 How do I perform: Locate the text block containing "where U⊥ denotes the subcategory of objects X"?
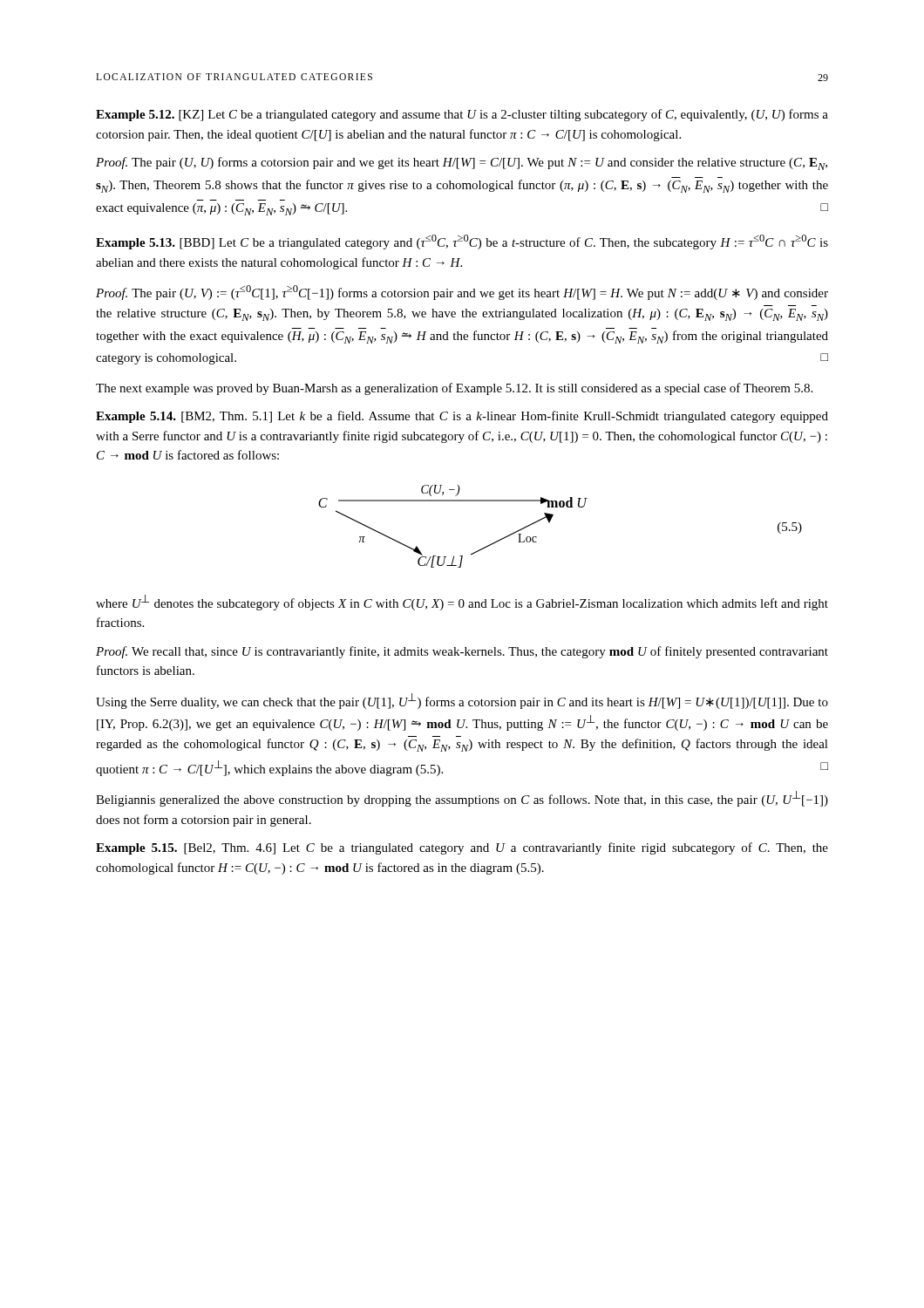tap(462, 611)
